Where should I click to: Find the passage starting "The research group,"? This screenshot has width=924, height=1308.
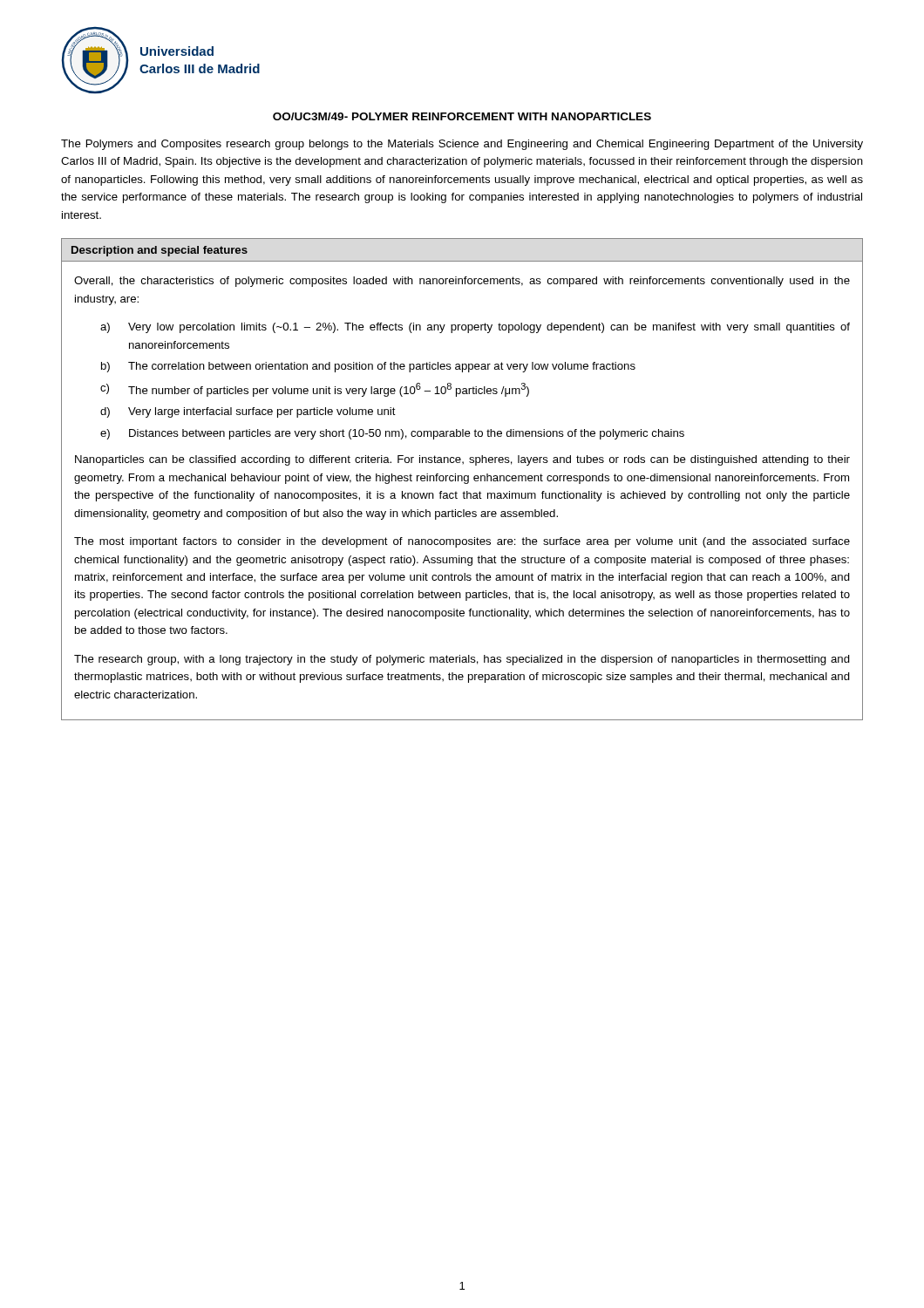pos(462,676)
